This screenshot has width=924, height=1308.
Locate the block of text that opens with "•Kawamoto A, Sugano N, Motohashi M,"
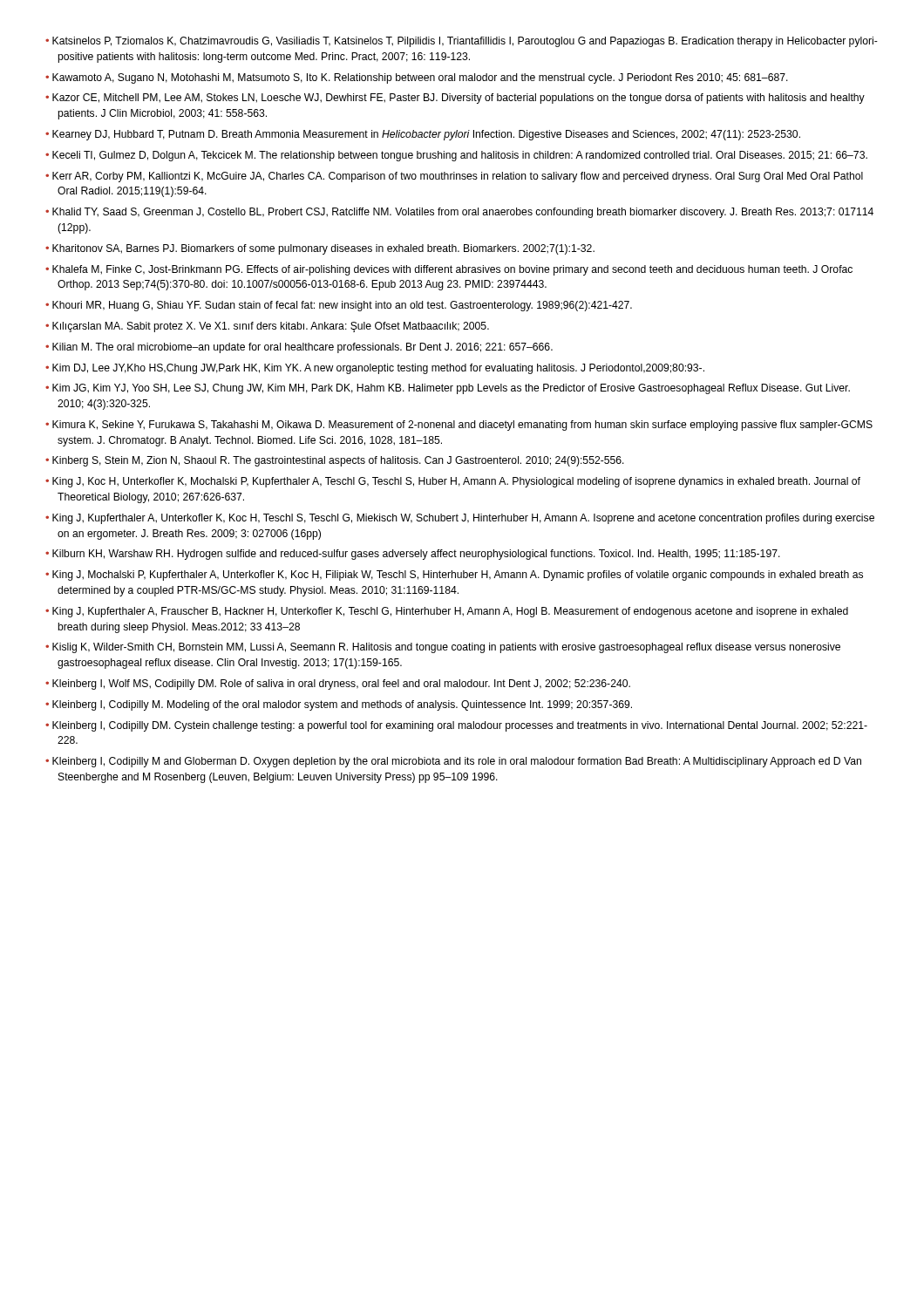coord(417,77)
